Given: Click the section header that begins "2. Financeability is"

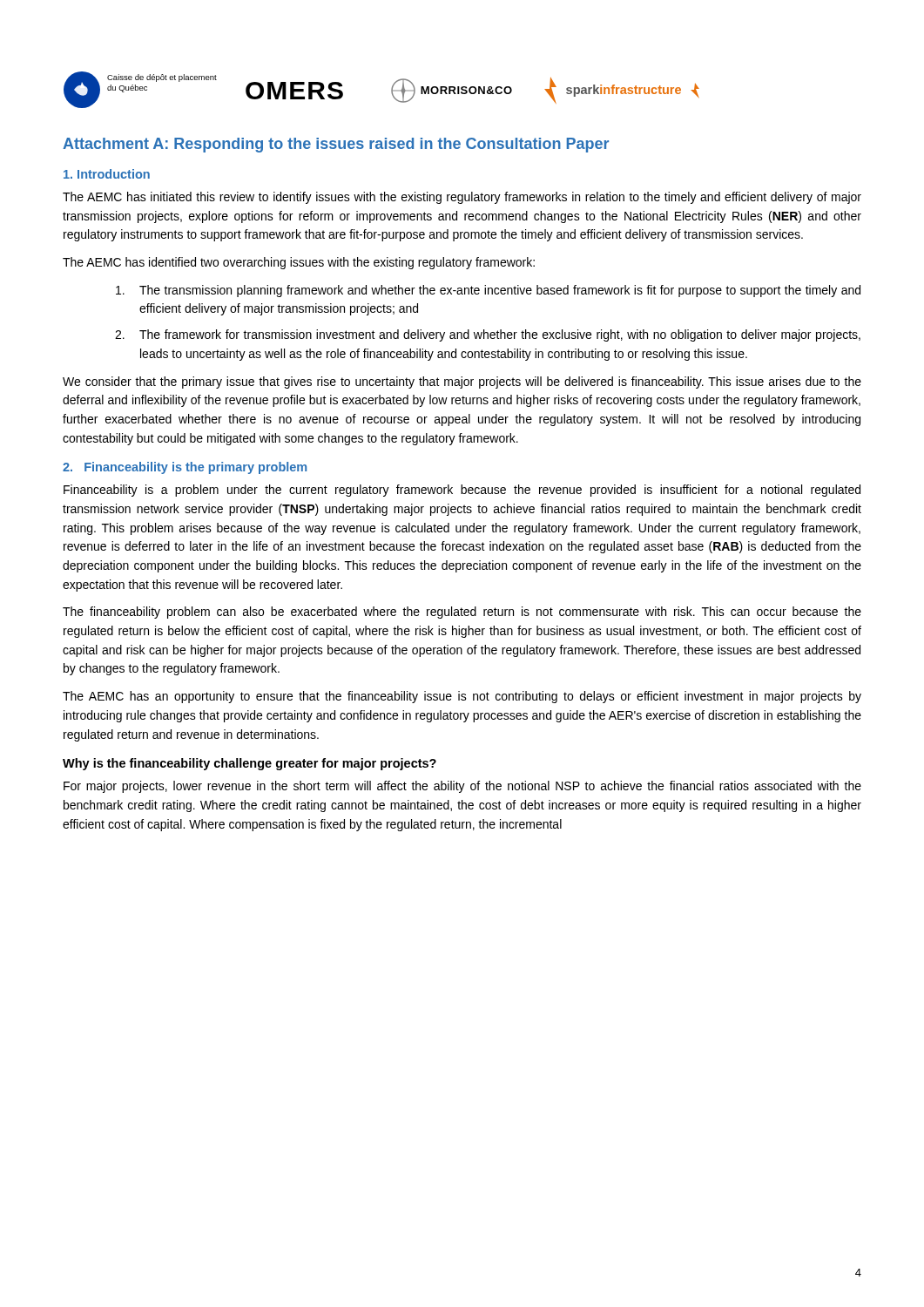Looking at the screenshot, I should (x=185, y=467).
